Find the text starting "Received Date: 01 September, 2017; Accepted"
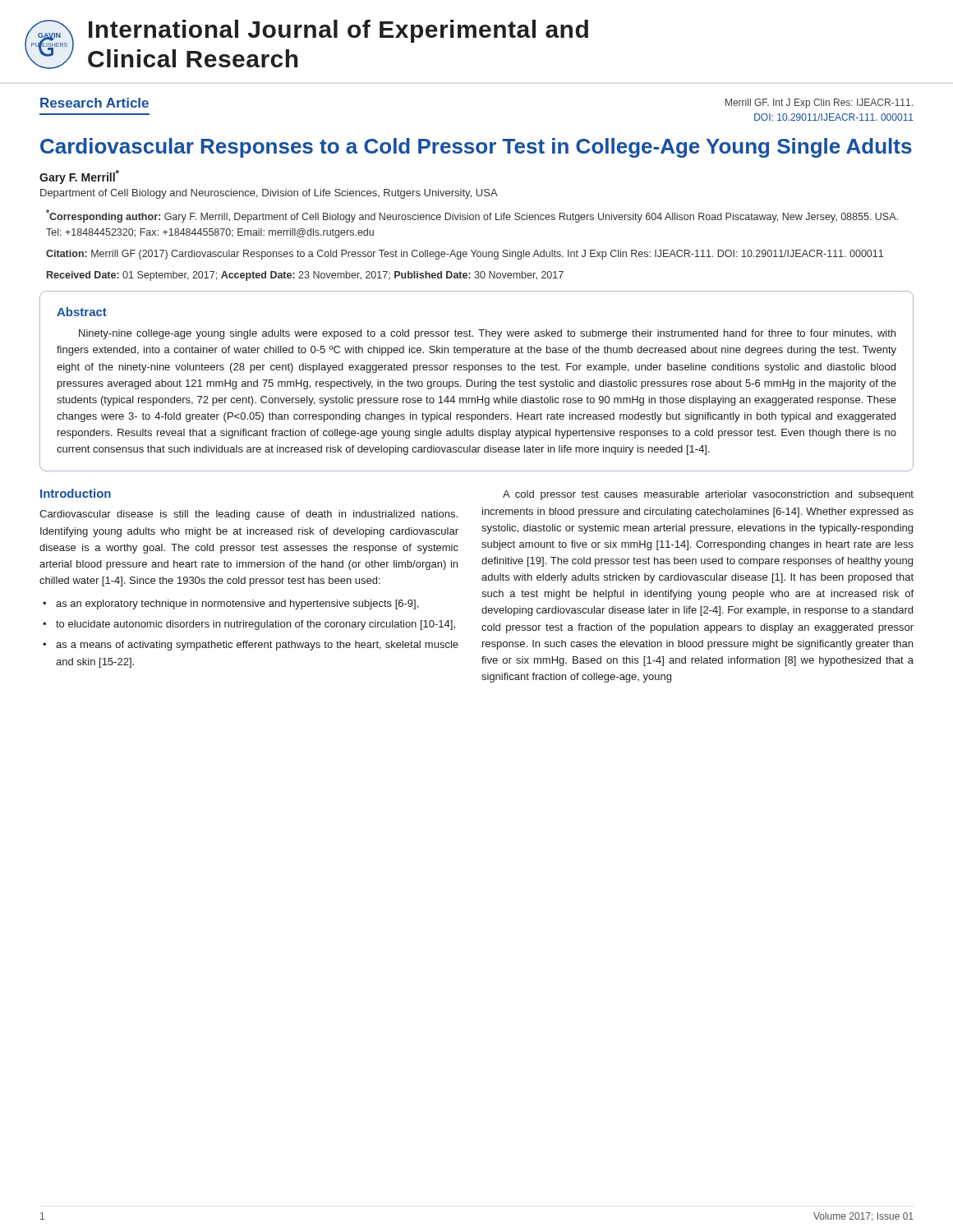Screen dimensions: 1232x953 tap(305, 275)
